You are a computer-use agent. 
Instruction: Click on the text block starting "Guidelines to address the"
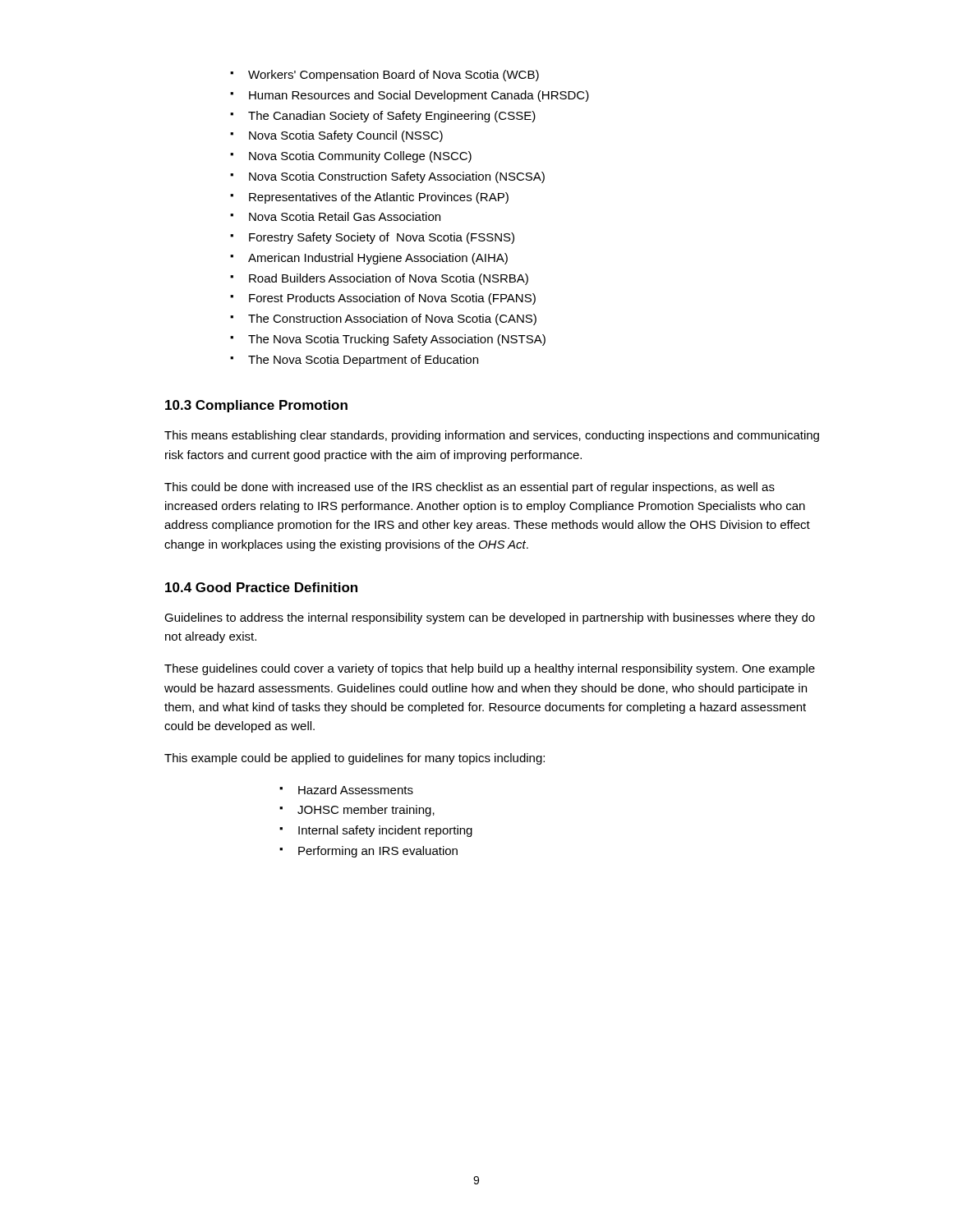pos(490,627)
